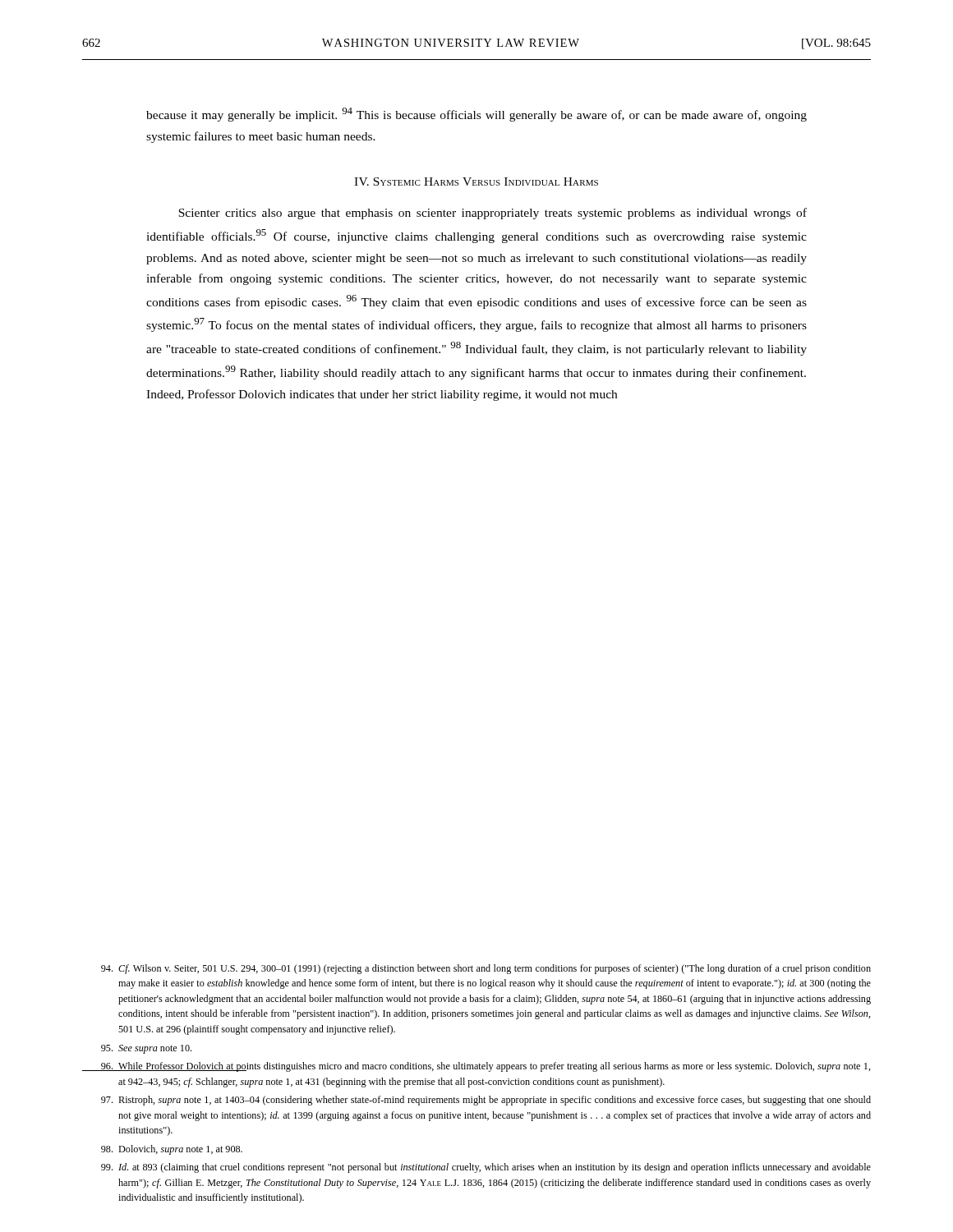Locate the element starting "Scienter critics also"
953x1232 pixels.
tap(476, 303)
